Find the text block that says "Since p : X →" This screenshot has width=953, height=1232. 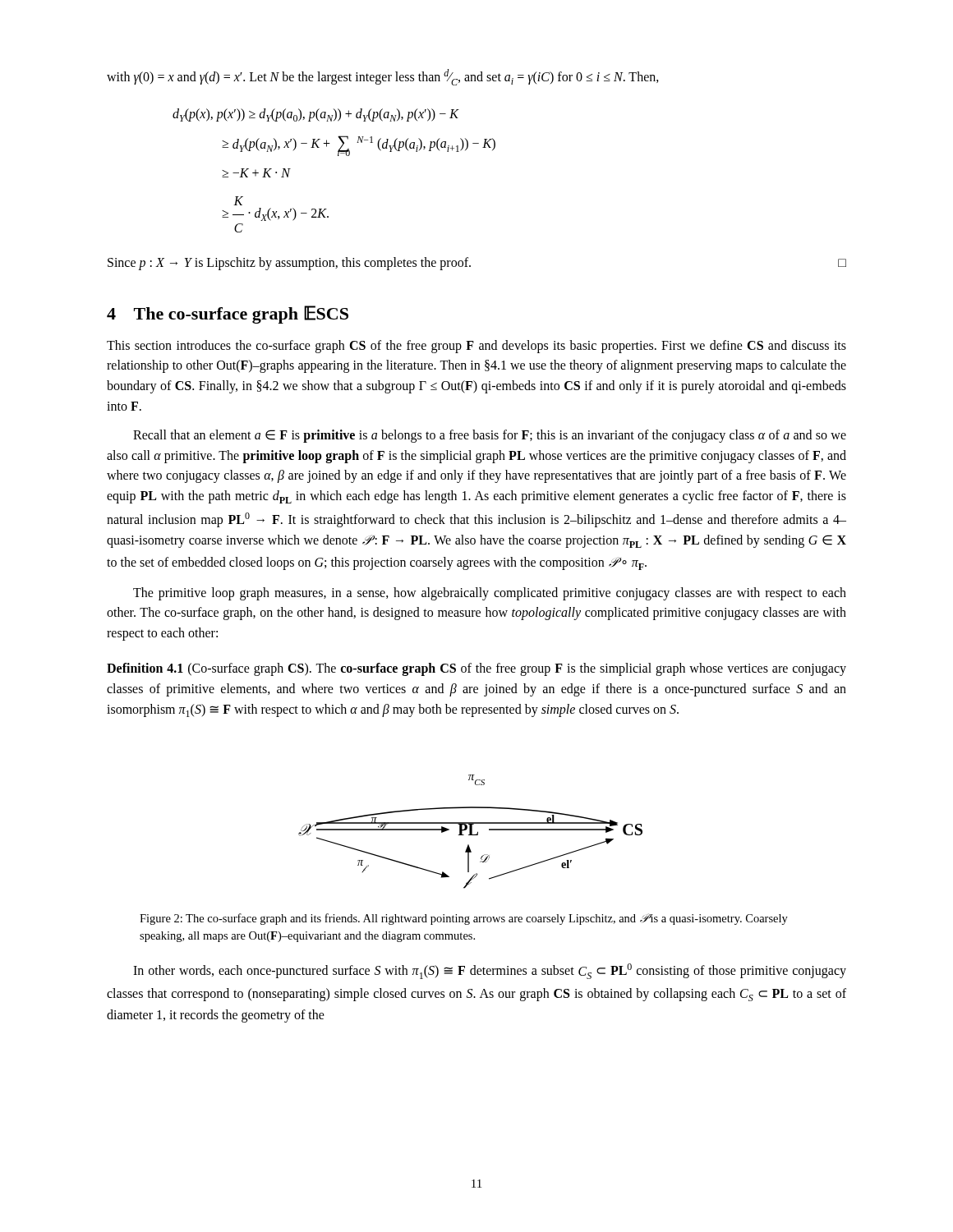(476, 263)
